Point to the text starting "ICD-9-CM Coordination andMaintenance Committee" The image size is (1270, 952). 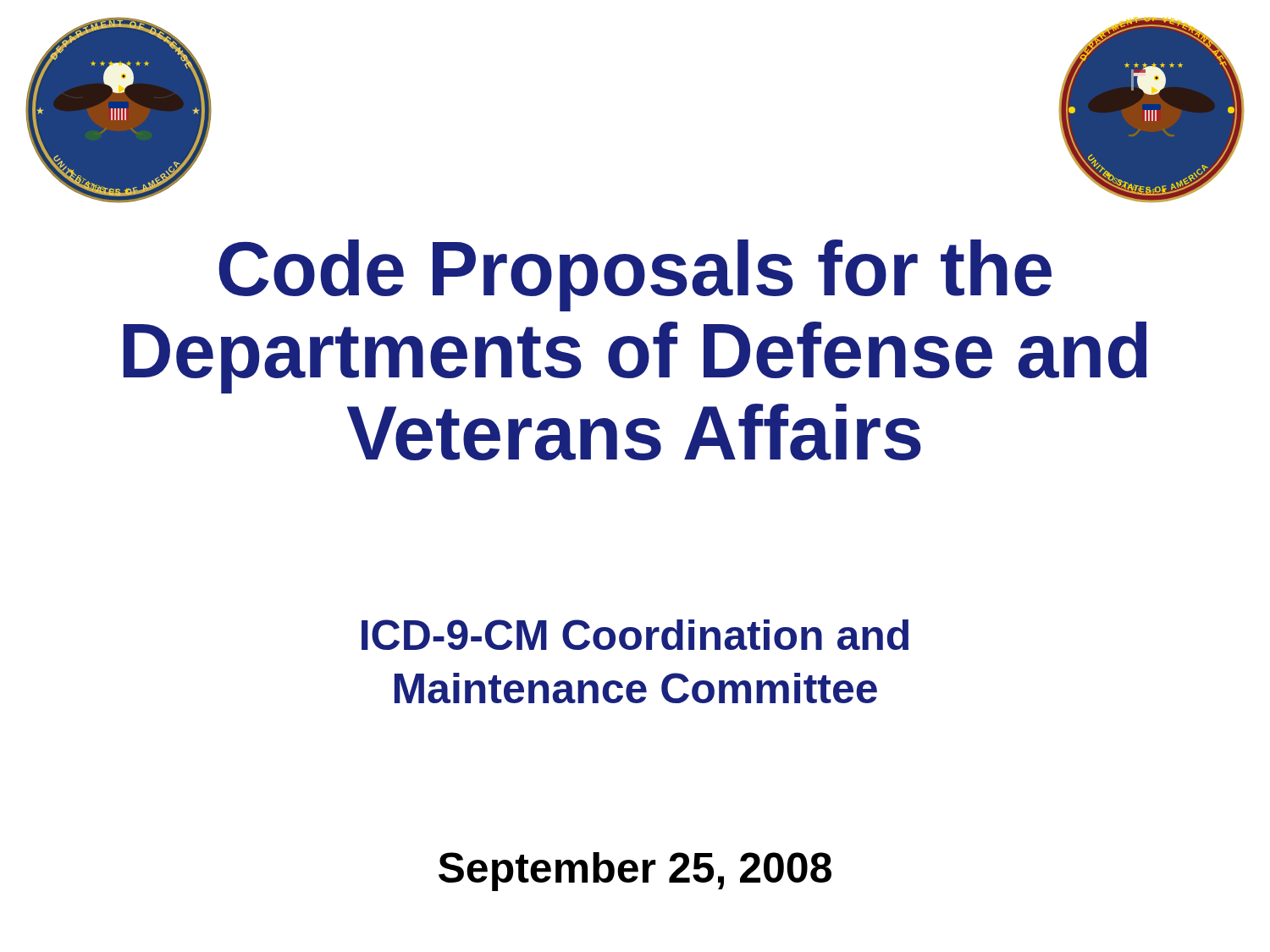point(635,662)
